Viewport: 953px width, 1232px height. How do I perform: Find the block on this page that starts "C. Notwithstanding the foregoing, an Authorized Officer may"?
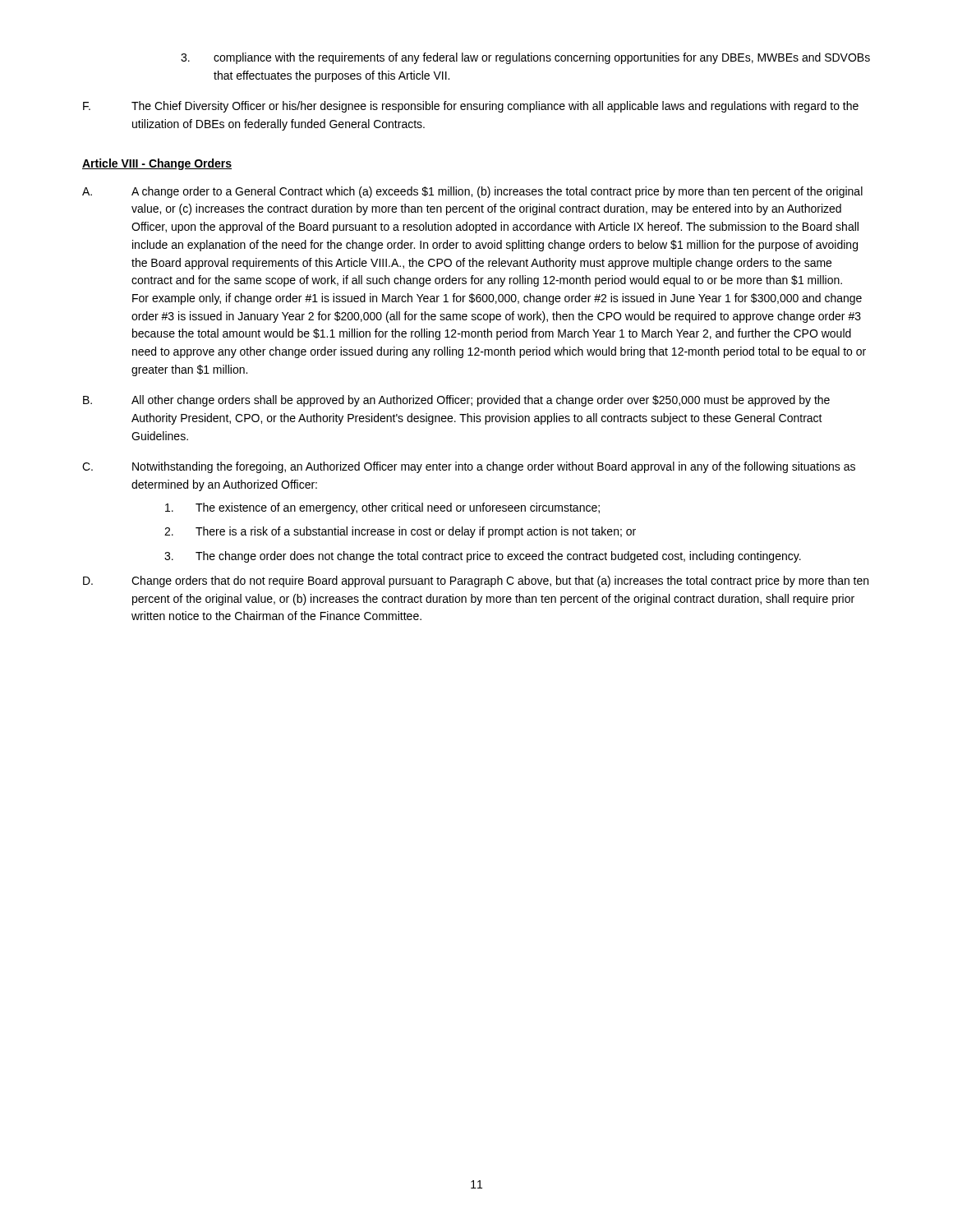[x=476, y=476]
